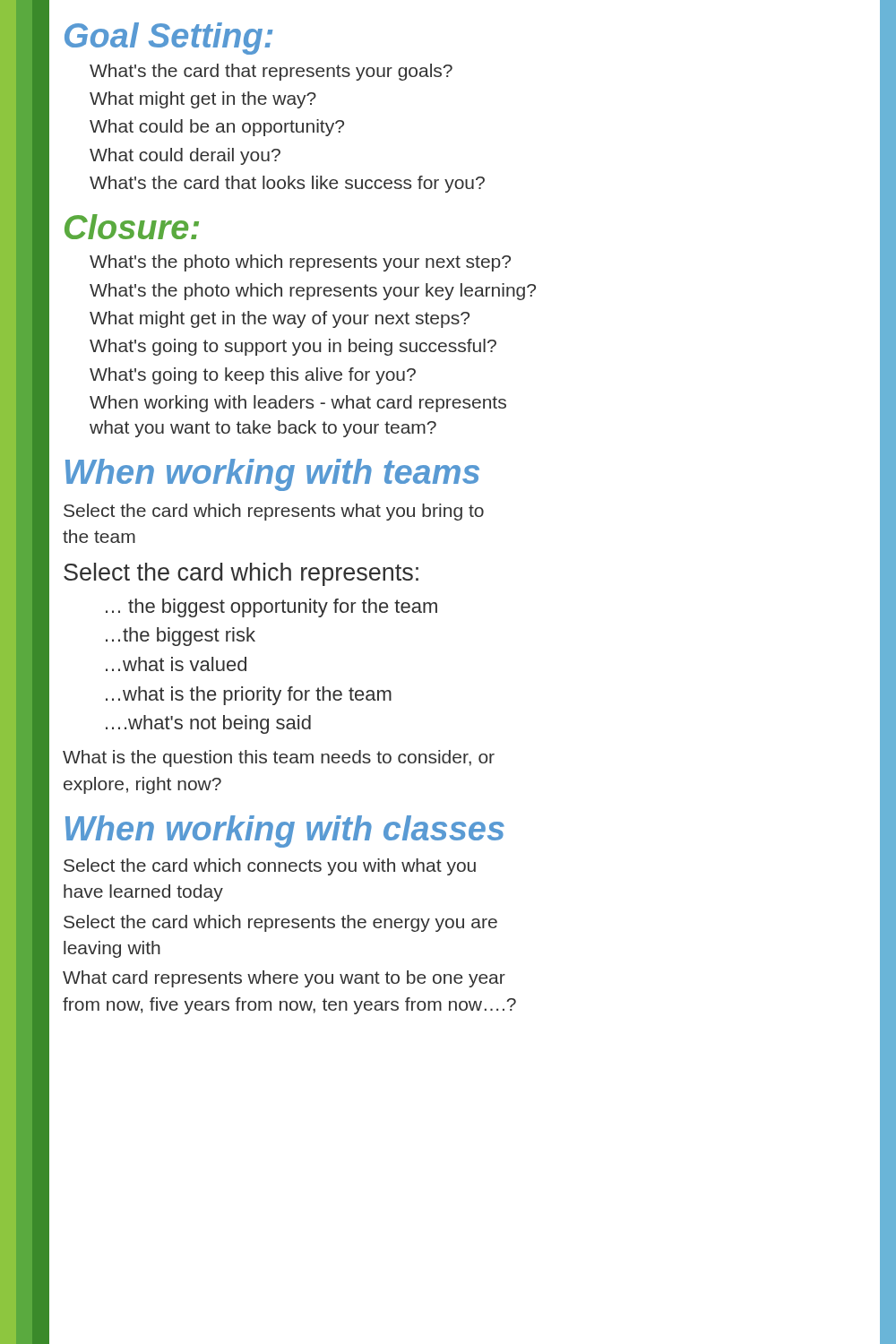The height and width of the screenshot is (1344, 896).
Task: Click on the passage starting "What could be an opportunity?"
Action: (217, 126)
